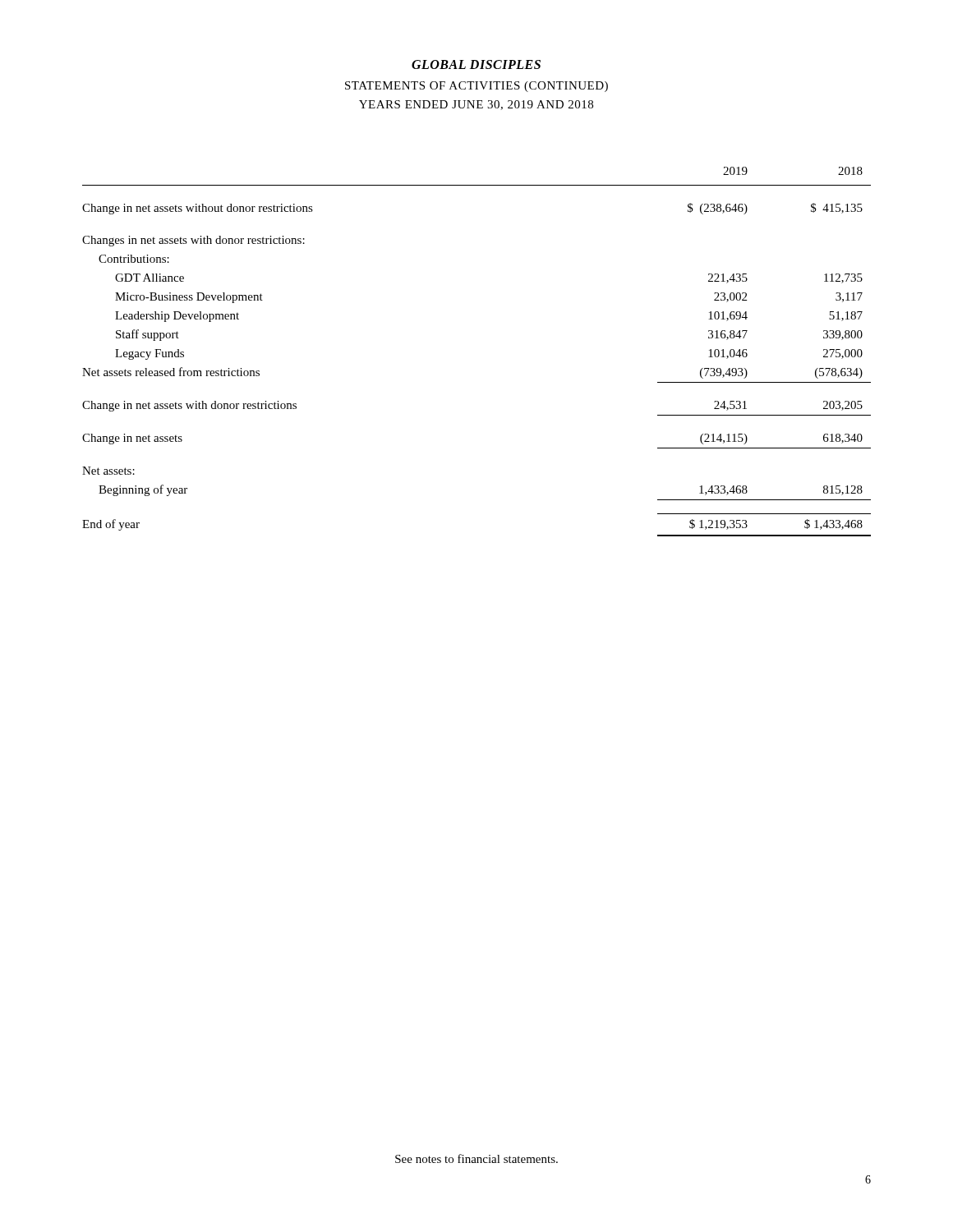Find the section header that reads "YEARS ENDED JUNE 30, 2019 AND 2018"
The image size is (953, 1232).
(x=476, y=104)
